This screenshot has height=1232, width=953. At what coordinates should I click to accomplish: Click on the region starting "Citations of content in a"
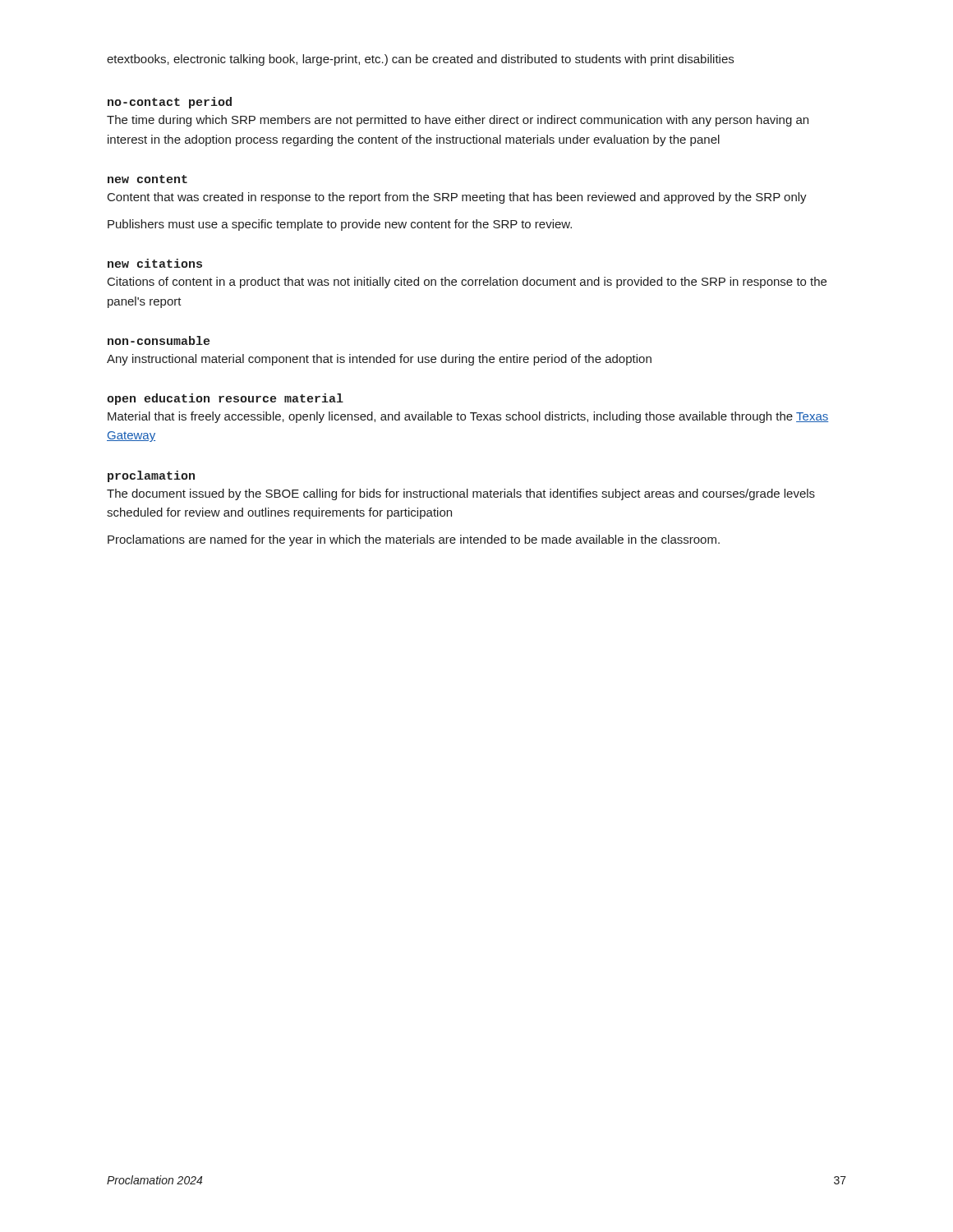pyautogui.click(x=476, y=291)
